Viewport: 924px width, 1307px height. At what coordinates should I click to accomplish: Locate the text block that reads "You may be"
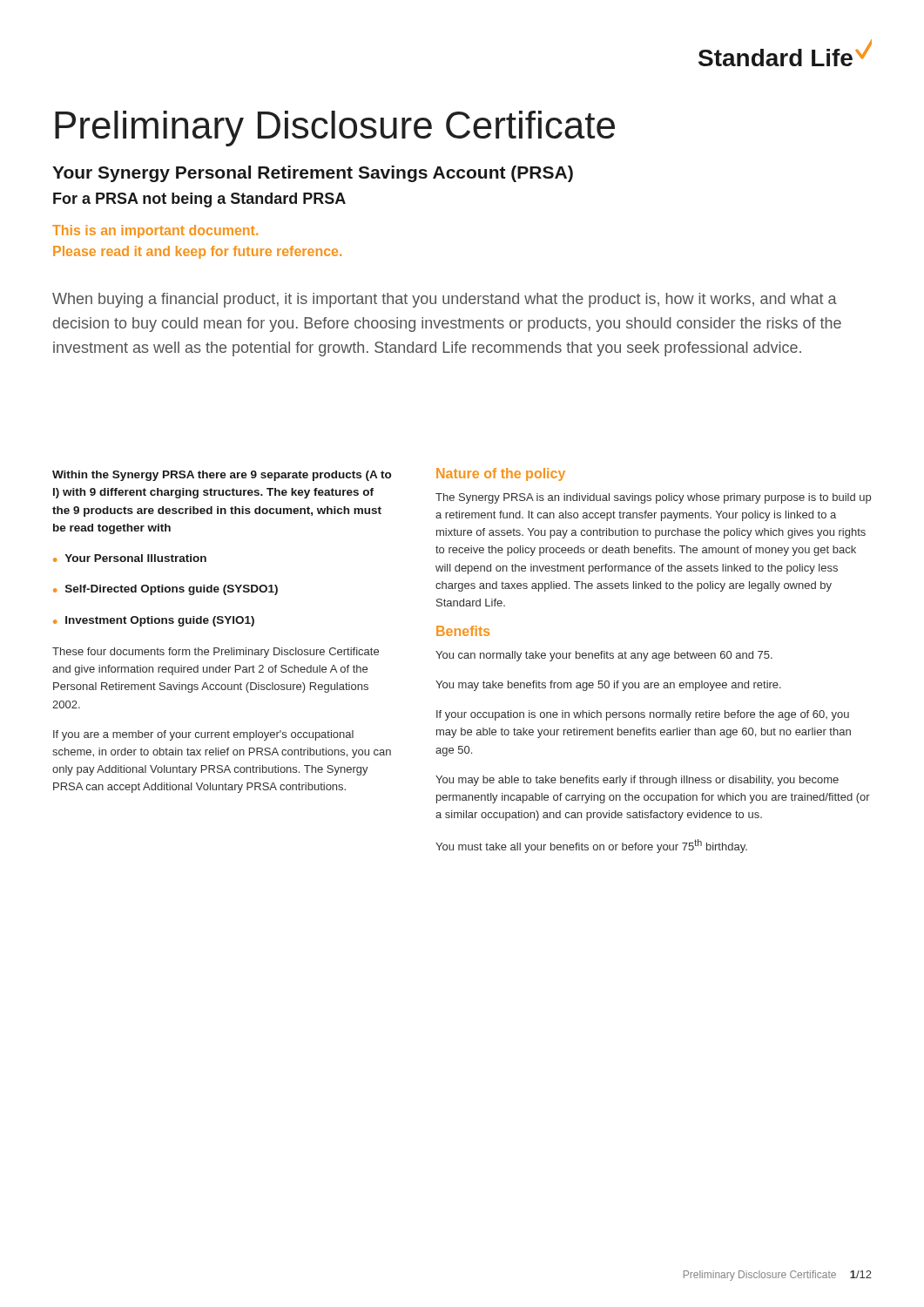(x=653, y=797)
